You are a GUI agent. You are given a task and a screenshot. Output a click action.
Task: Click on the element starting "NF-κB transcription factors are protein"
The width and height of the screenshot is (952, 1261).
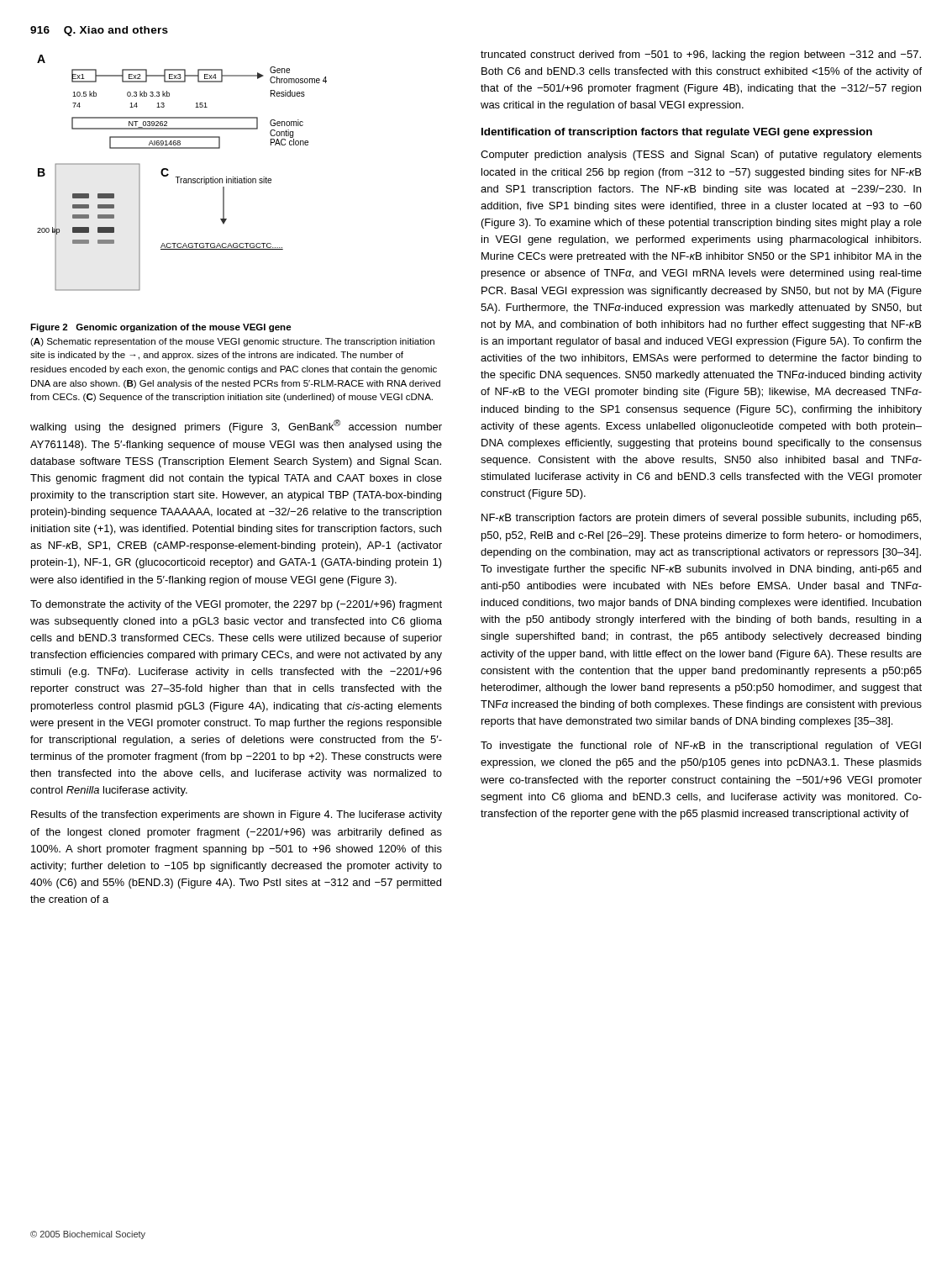point(701,619)
